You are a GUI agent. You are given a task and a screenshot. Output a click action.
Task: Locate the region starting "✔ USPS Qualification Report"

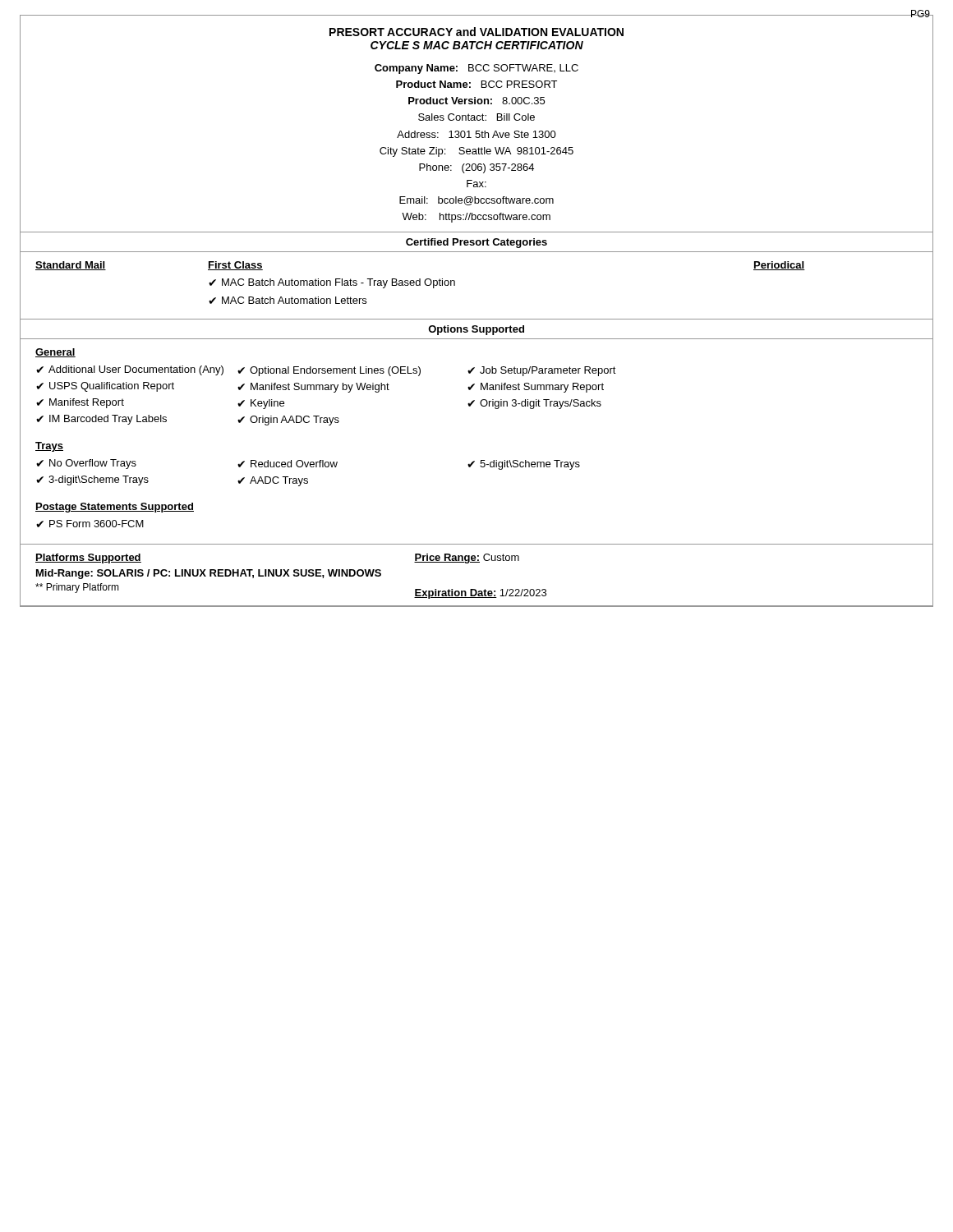(x=105, y=386)
